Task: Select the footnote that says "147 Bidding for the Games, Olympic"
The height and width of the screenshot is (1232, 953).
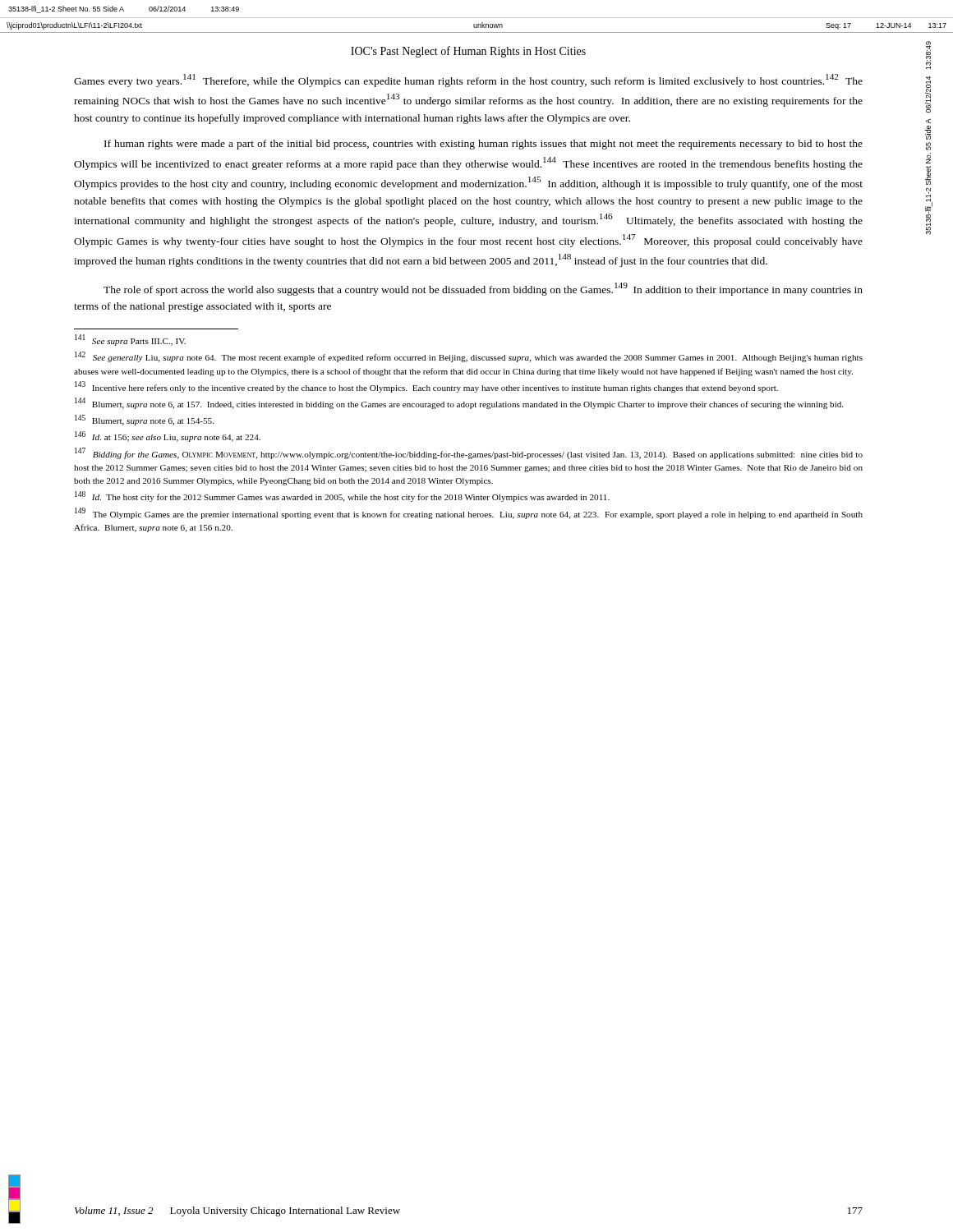Action: coord(468,466)
